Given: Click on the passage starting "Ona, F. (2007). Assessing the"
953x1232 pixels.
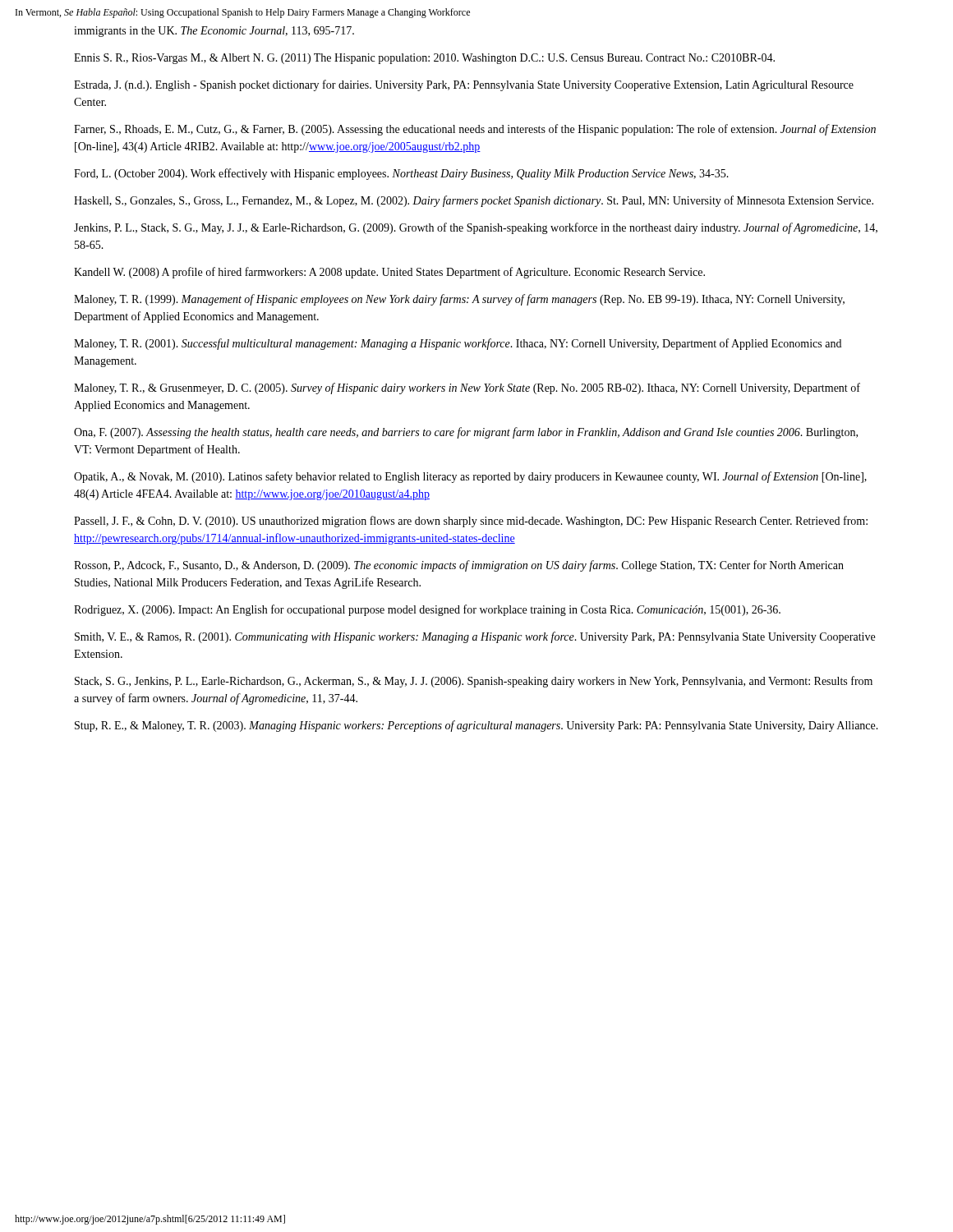Looking at the screenshot, I should click(466, 441).
